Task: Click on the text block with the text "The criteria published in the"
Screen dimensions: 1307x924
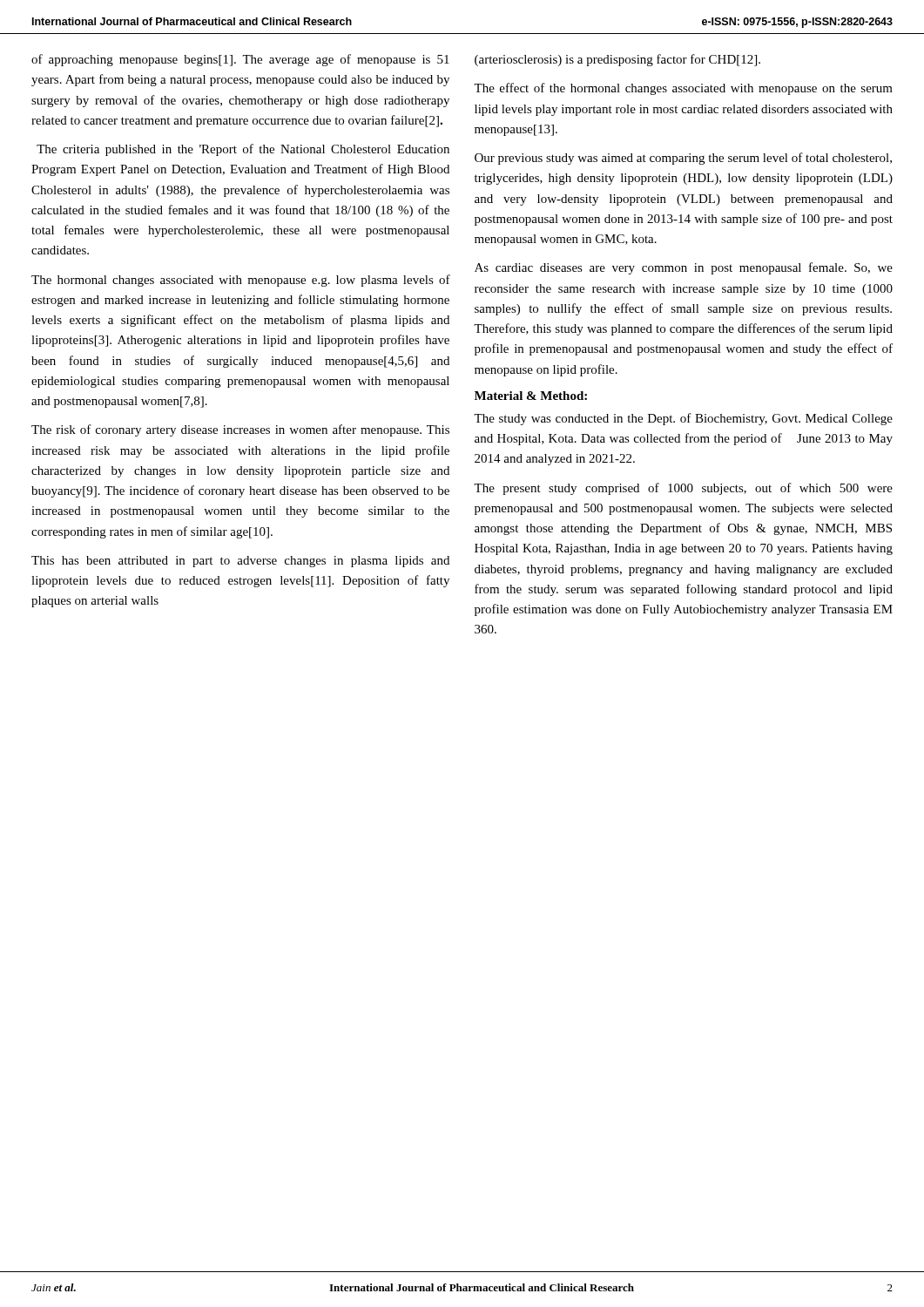Action: click(241, 200)
